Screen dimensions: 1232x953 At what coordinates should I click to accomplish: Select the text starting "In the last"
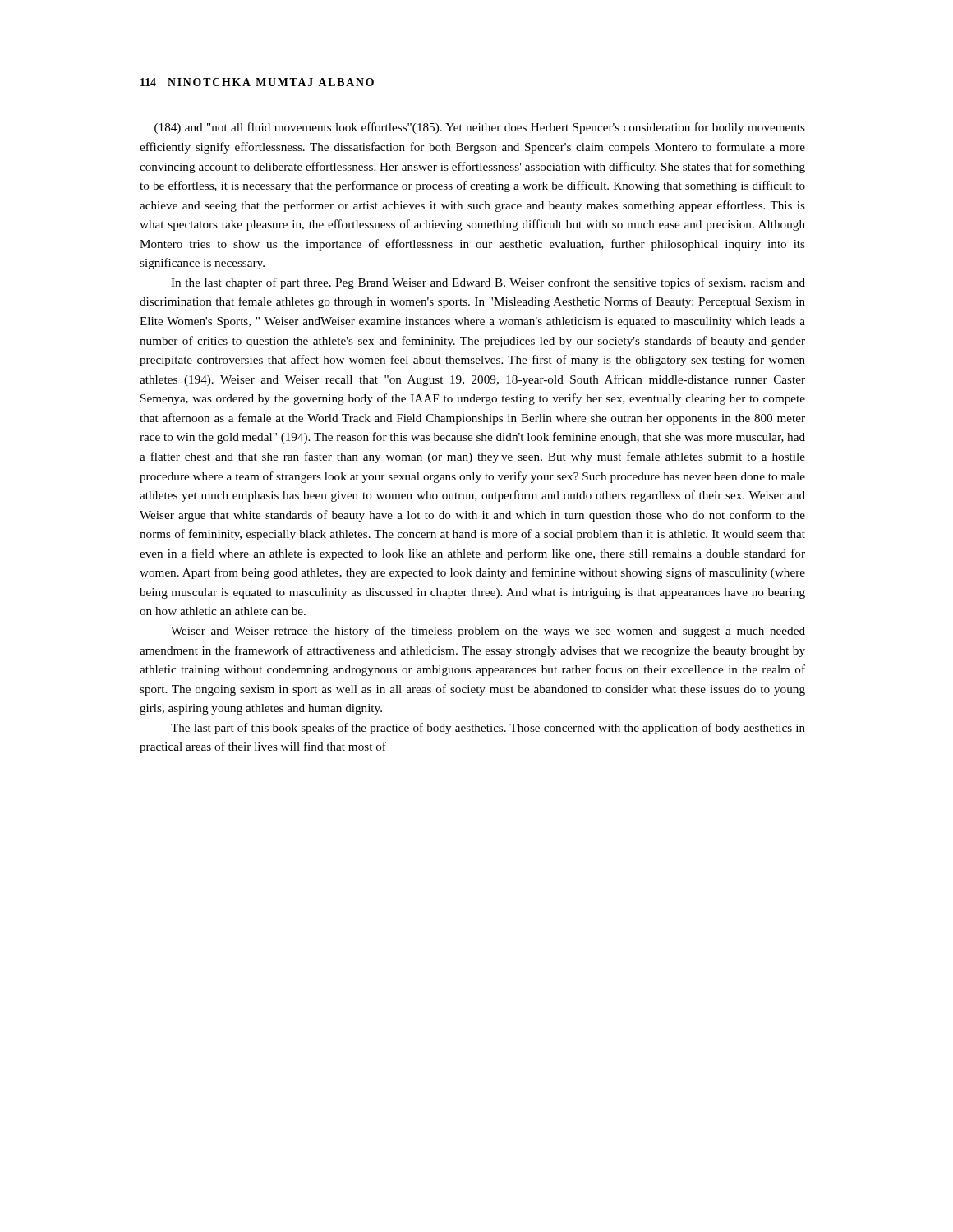tap(472, 447)
